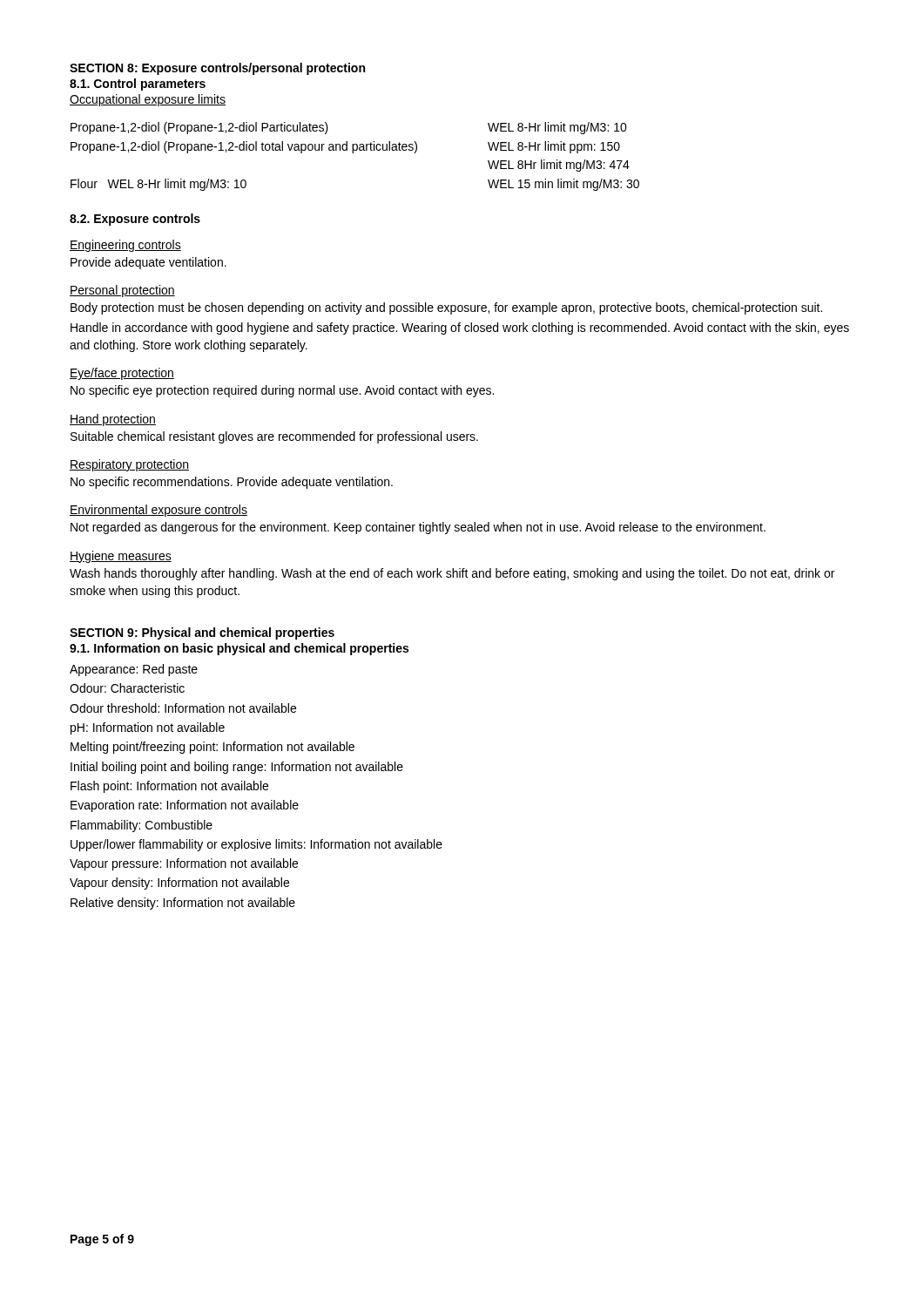Click on the text block that reads "Odour threshold: Information not"

coord(183,708)
